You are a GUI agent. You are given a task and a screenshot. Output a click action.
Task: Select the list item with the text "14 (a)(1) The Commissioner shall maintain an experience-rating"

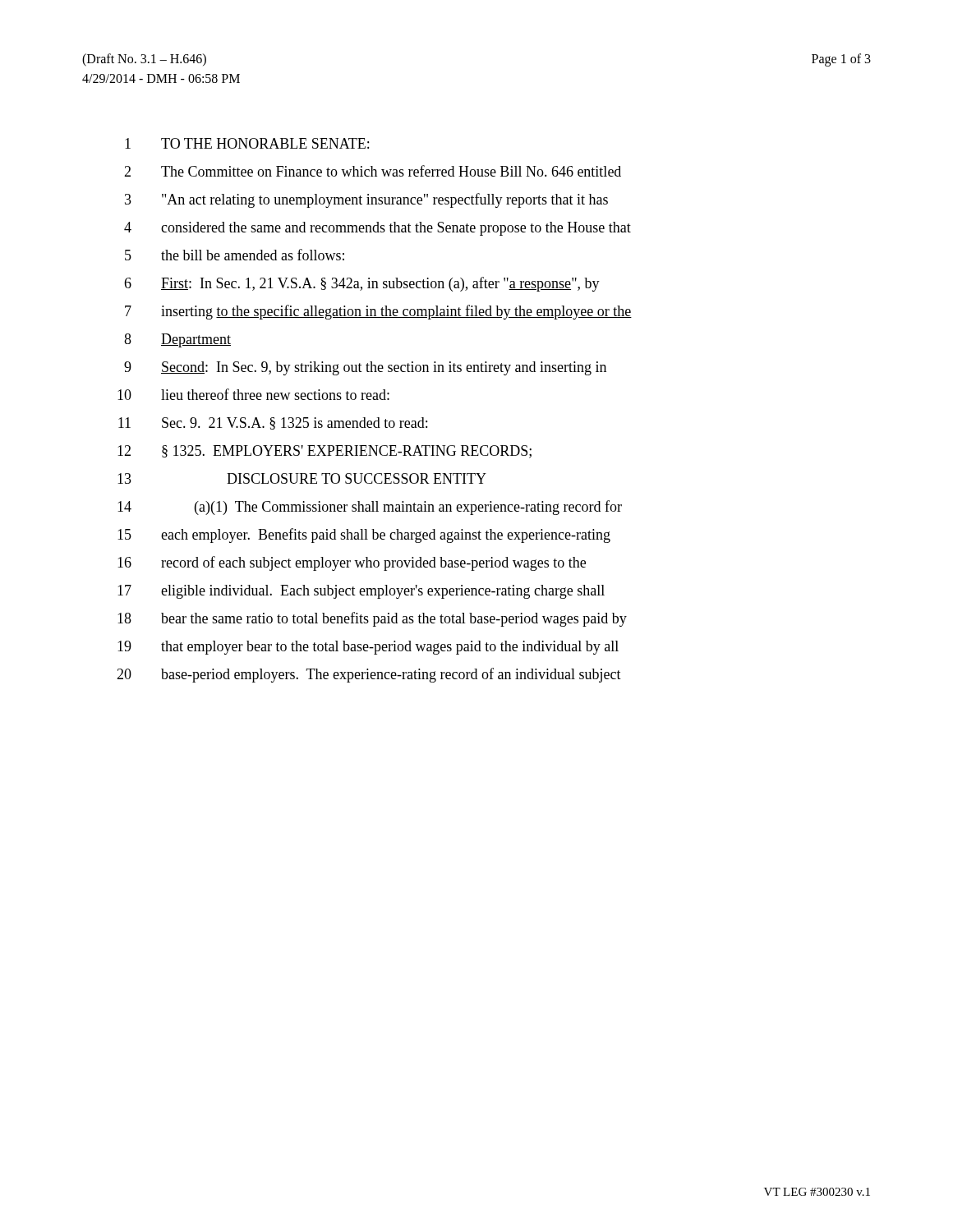[x=476, y=507]
